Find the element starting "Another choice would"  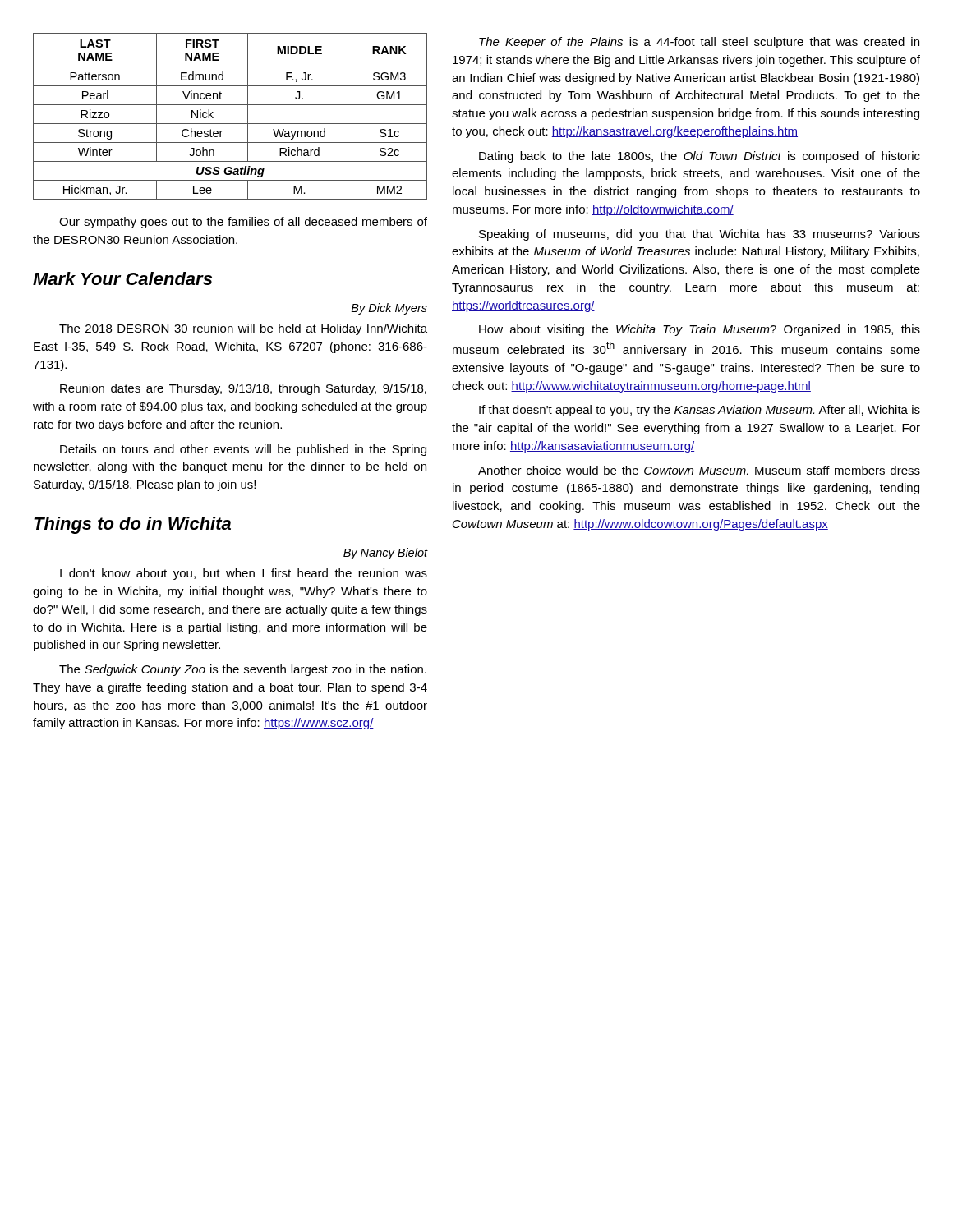click(x=686, y=497)
